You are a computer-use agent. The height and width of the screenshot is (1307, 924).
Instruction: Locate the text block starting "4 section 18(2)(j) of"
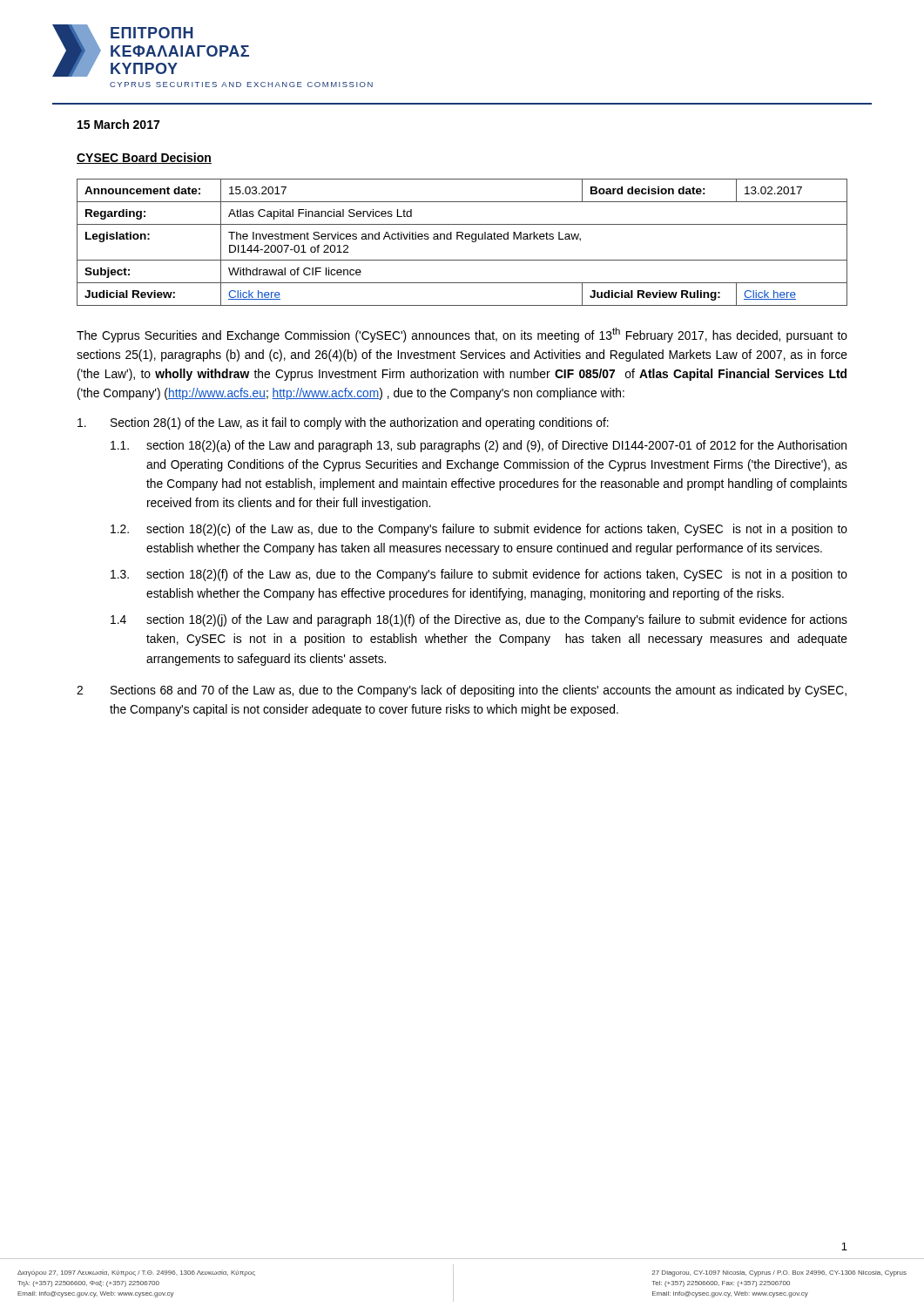click(479, 640)
